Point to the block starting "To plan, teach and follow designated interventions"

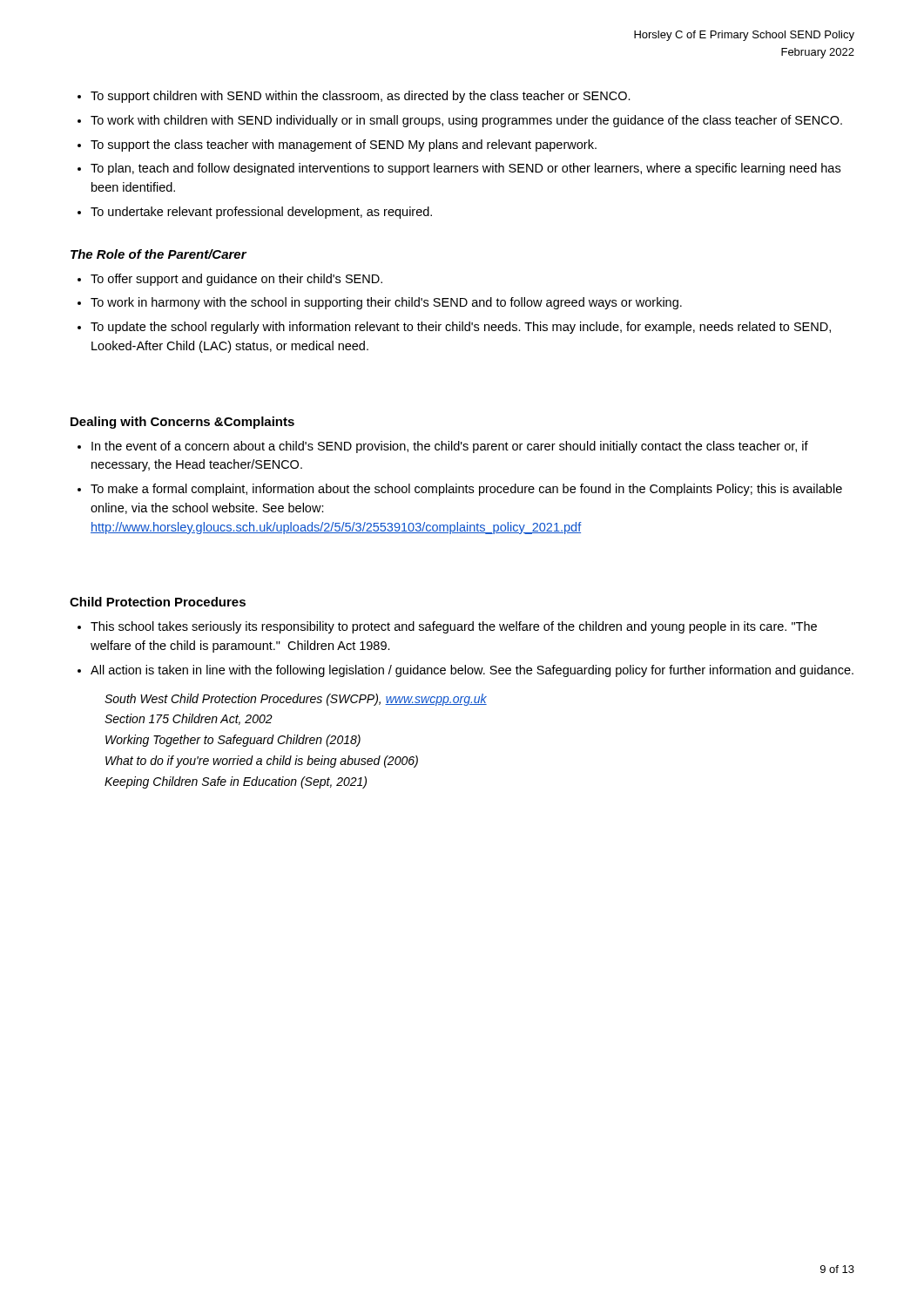462,179
